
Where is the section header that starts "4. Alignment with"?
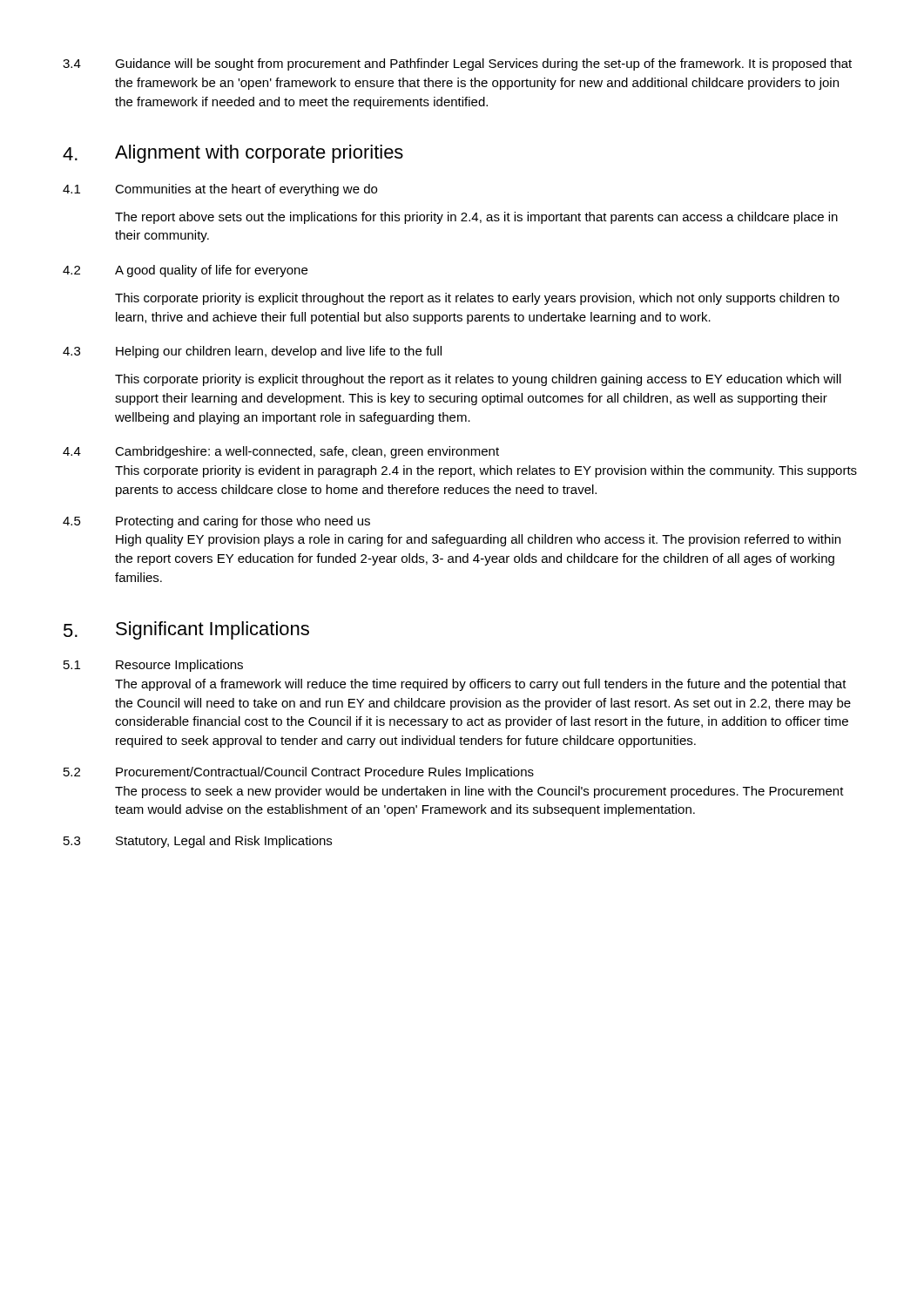233,154
